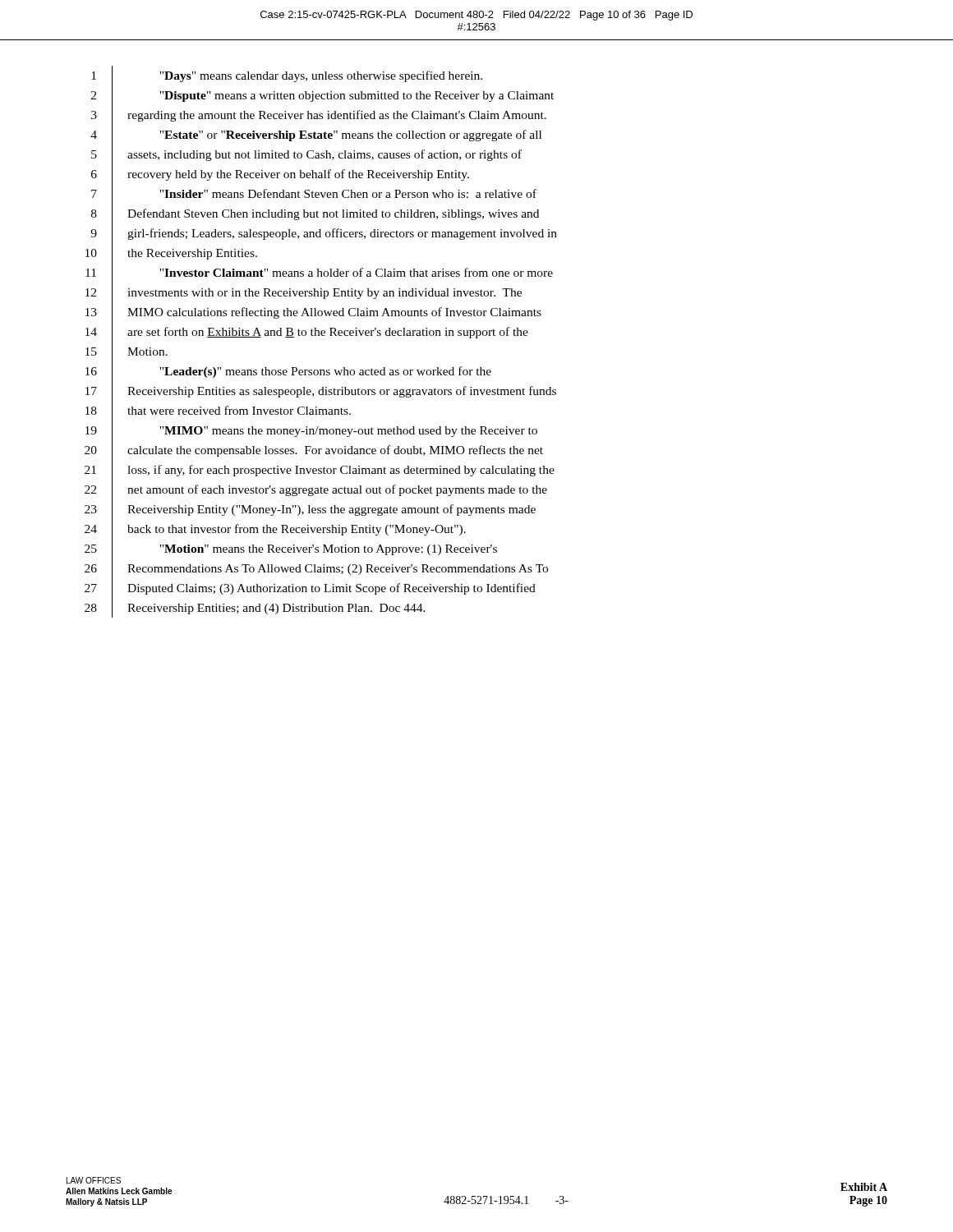953x1232 pixels.
Task: Locate the element starting "10 the Receivership Entities."
Action: point(171,253)
